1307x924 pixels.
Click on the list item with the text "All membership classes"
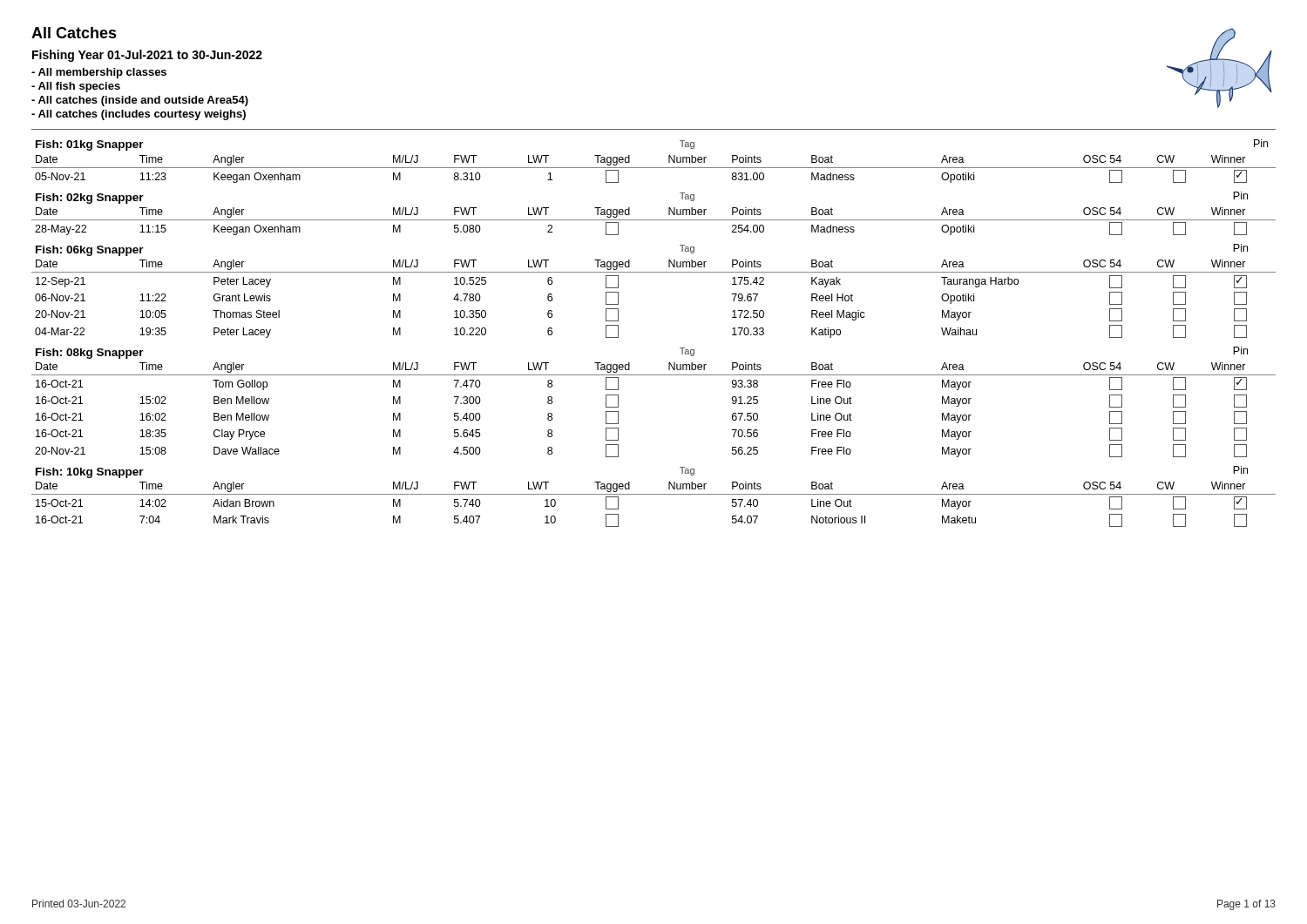[99, 72]
